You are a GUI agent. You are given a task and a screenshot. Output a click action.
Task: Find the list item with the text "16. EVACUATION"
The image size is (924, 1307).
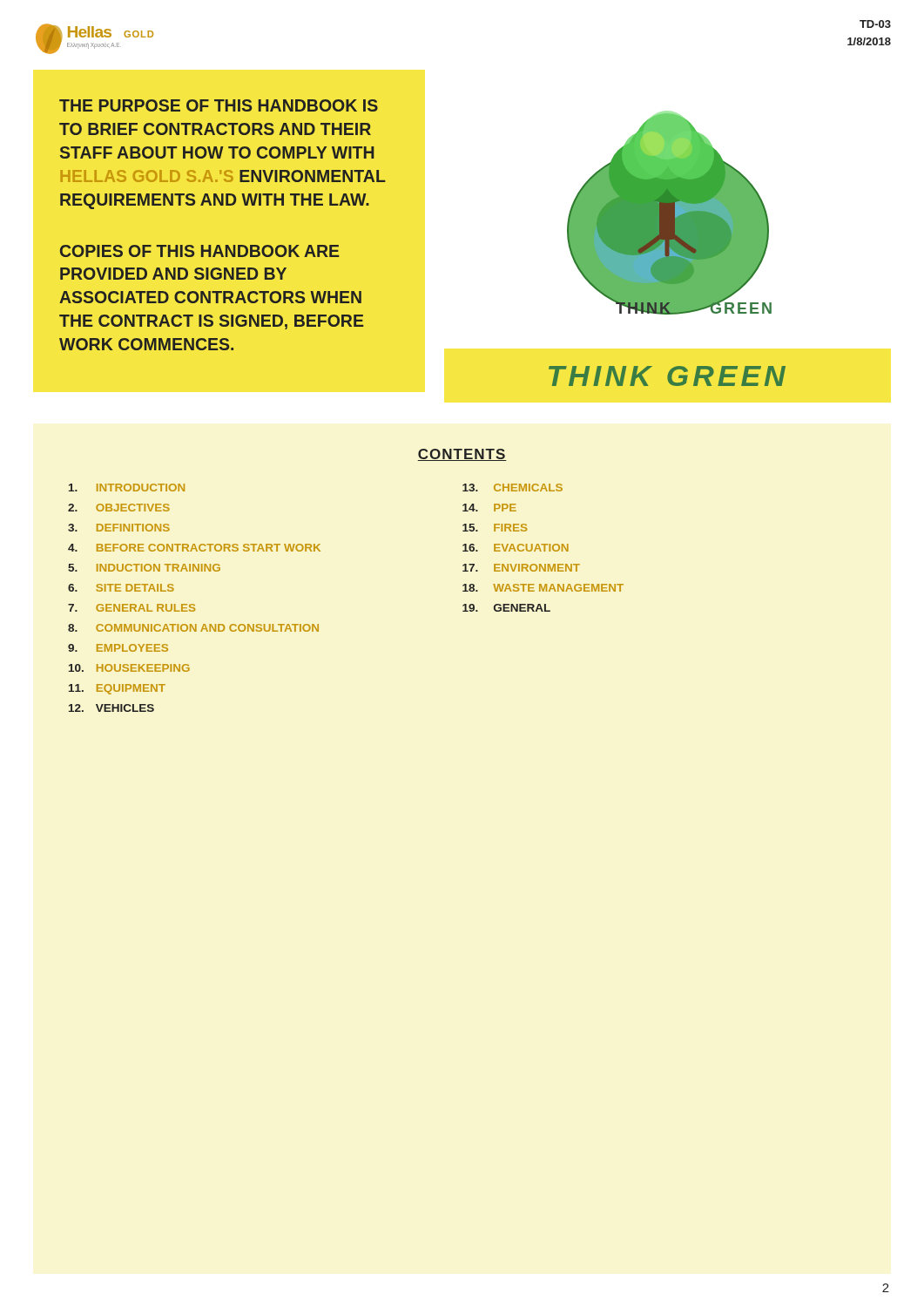coord(516,548)
